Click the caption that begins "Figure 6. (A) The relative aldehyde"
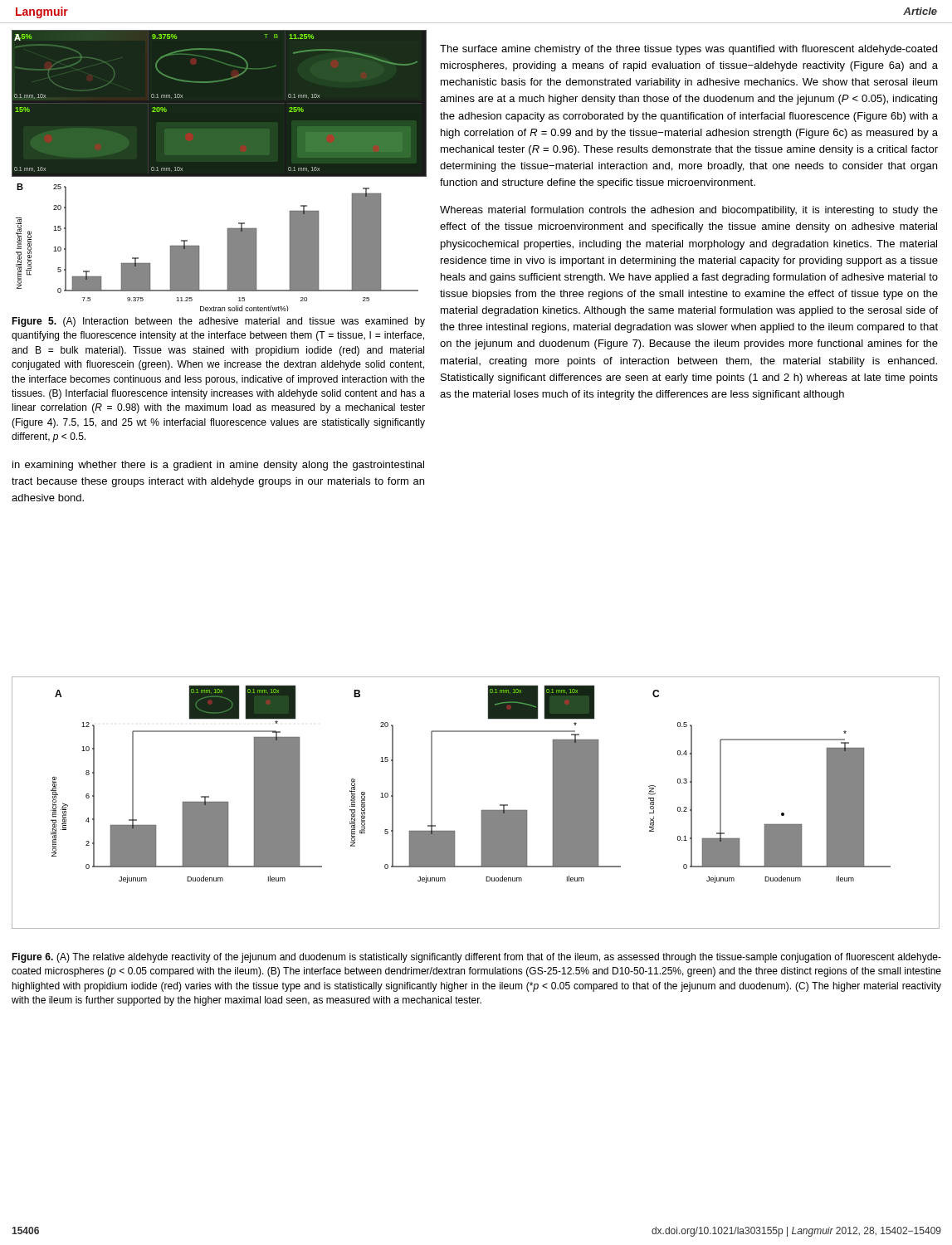 (x=476, y=979)
